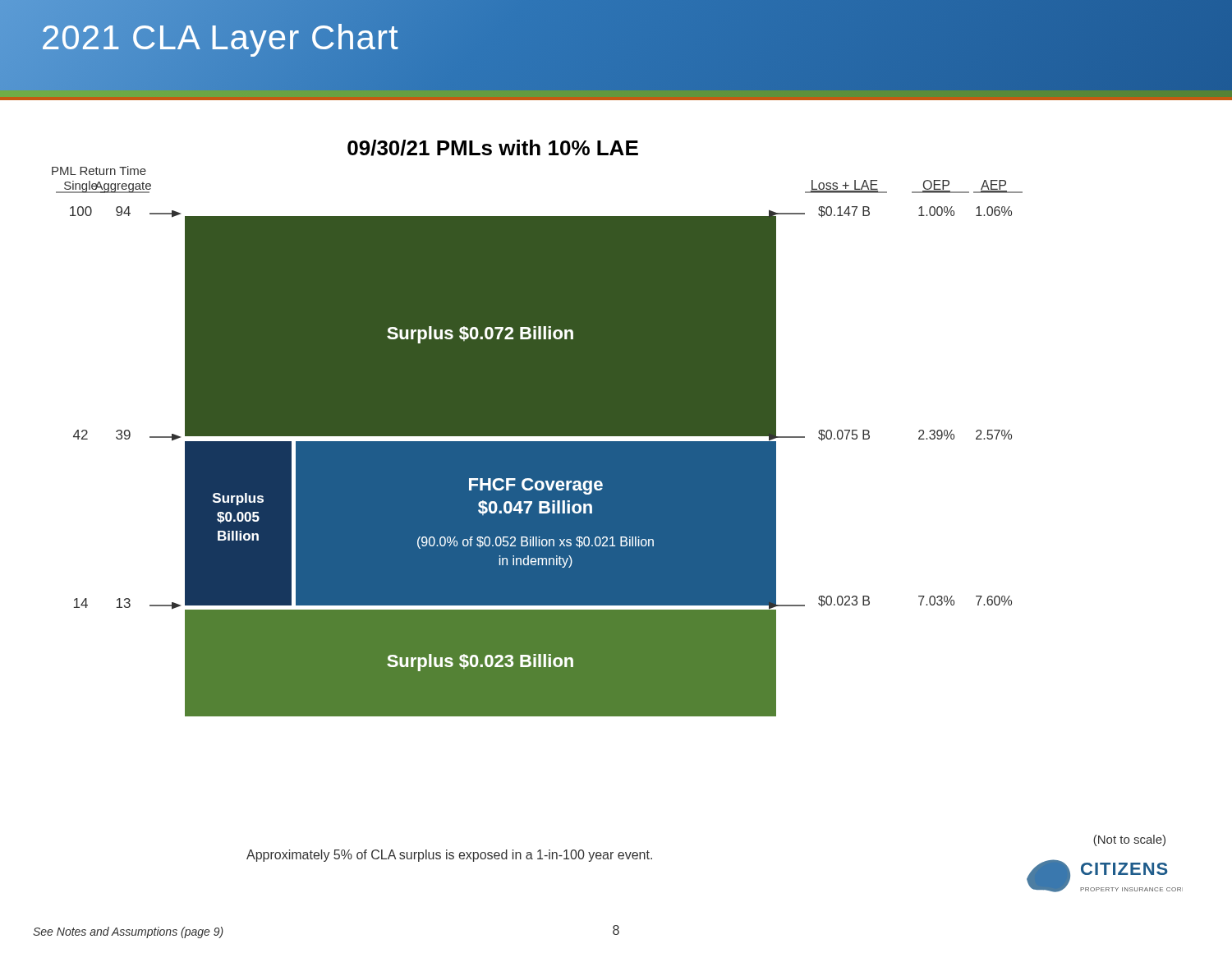Locate the logo
This screenshot has height=953, width=1232.
tap(1101, 879)
